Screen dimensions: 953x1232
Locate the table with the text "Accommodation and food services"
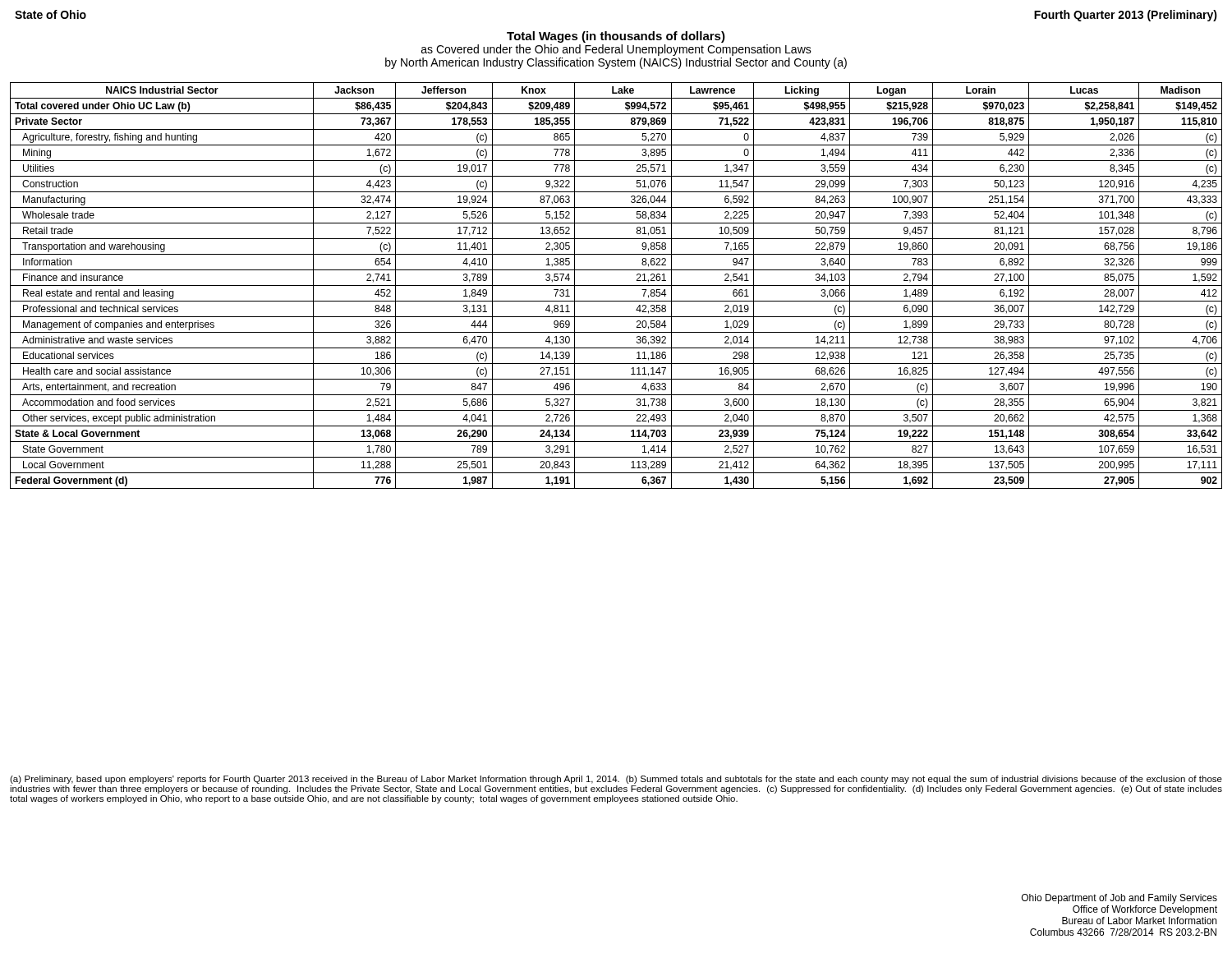tap(616, 285)
